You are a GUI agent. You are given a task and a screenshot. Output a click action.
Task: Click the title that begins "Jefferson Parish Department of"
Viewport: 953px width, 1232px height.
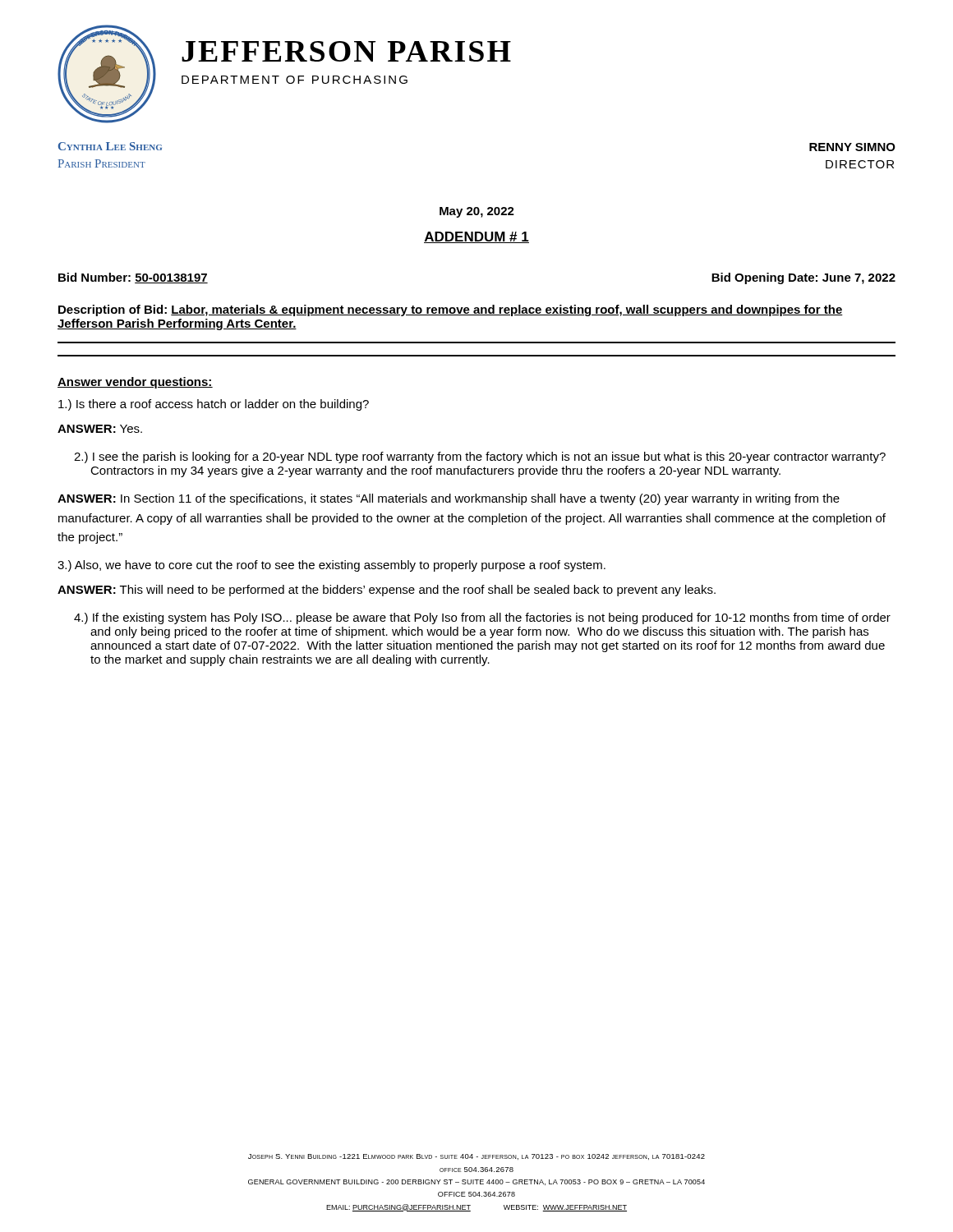coord(346,51)
